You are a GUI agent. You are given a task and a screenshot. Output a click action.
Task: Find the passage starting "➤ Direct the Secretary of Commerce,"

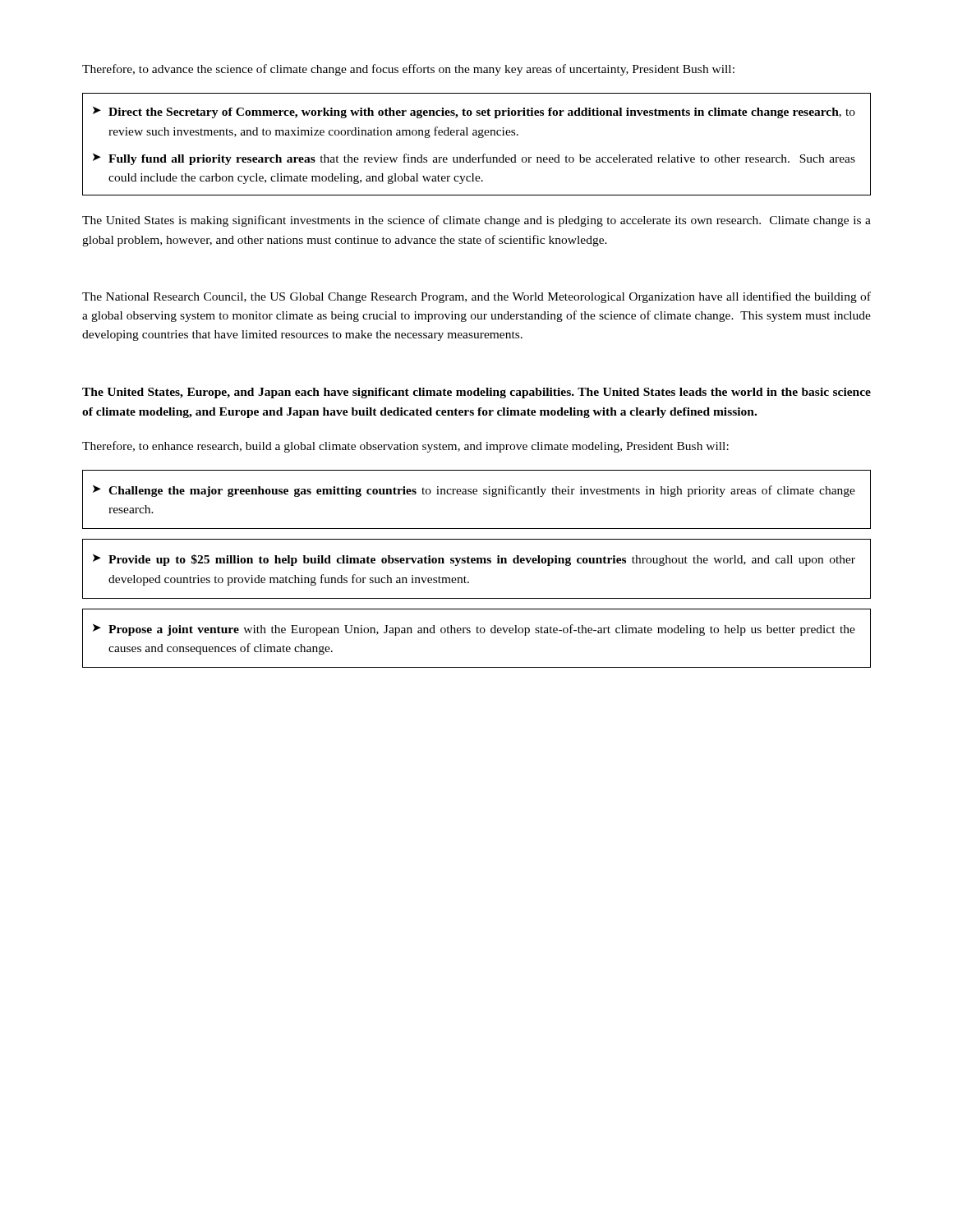point(473,121)
